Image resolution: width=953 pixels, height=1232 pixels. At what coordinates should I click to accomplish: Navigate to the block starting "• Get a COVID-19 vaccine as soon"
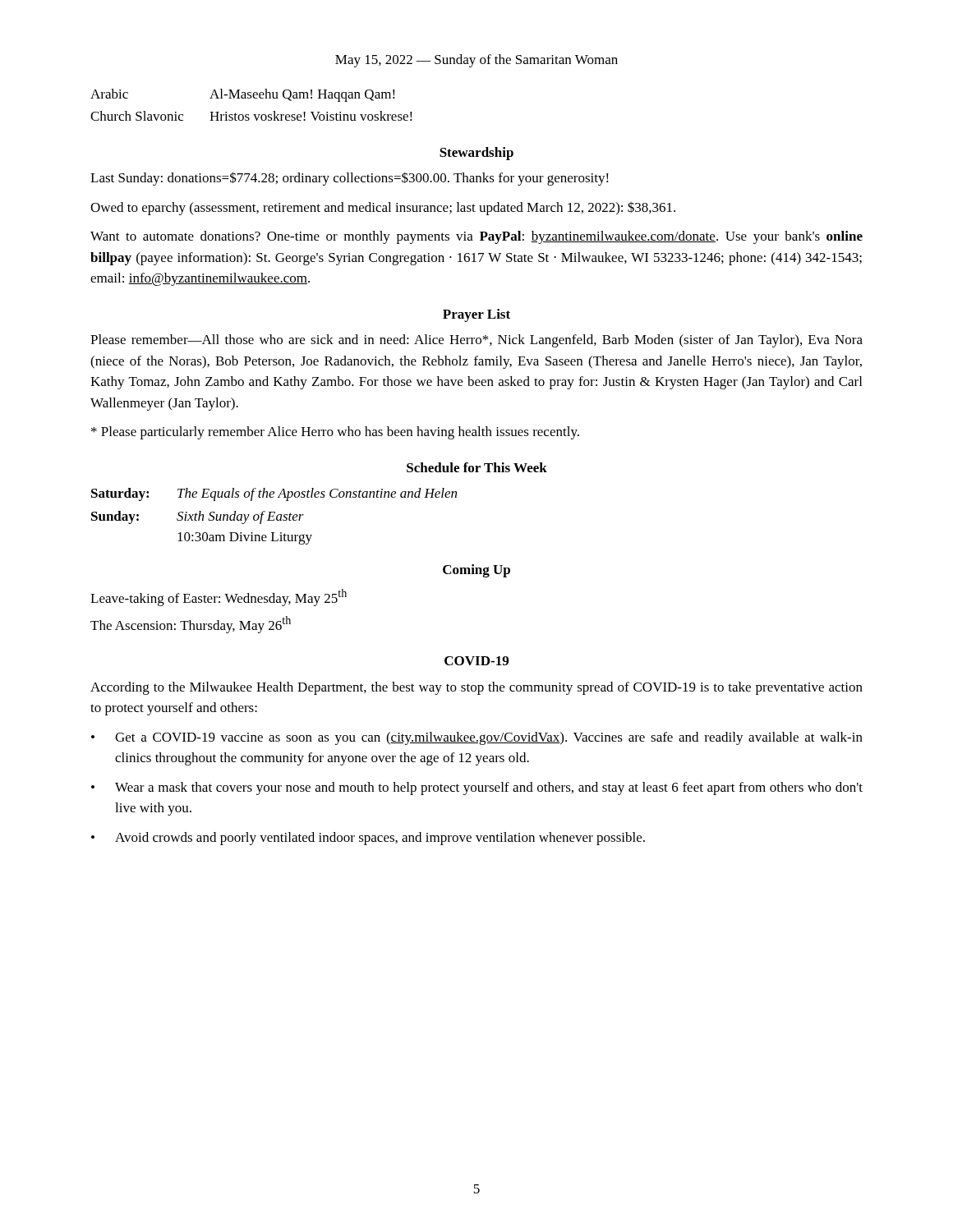[x=476, y=748]
